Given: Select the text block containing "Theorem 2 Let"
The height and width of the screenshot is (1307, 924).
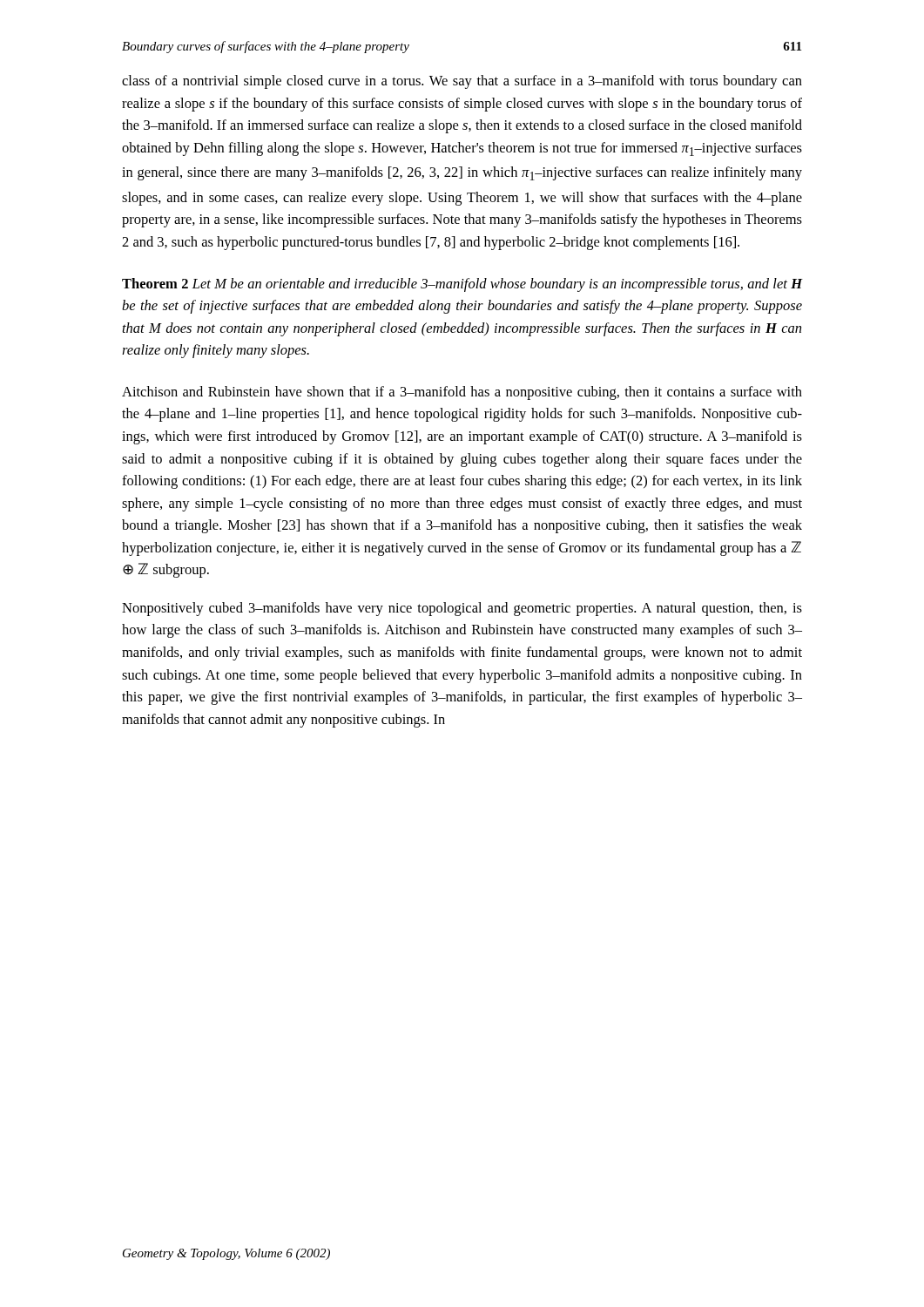Looking at the screenshot, I should coord(462,317).
